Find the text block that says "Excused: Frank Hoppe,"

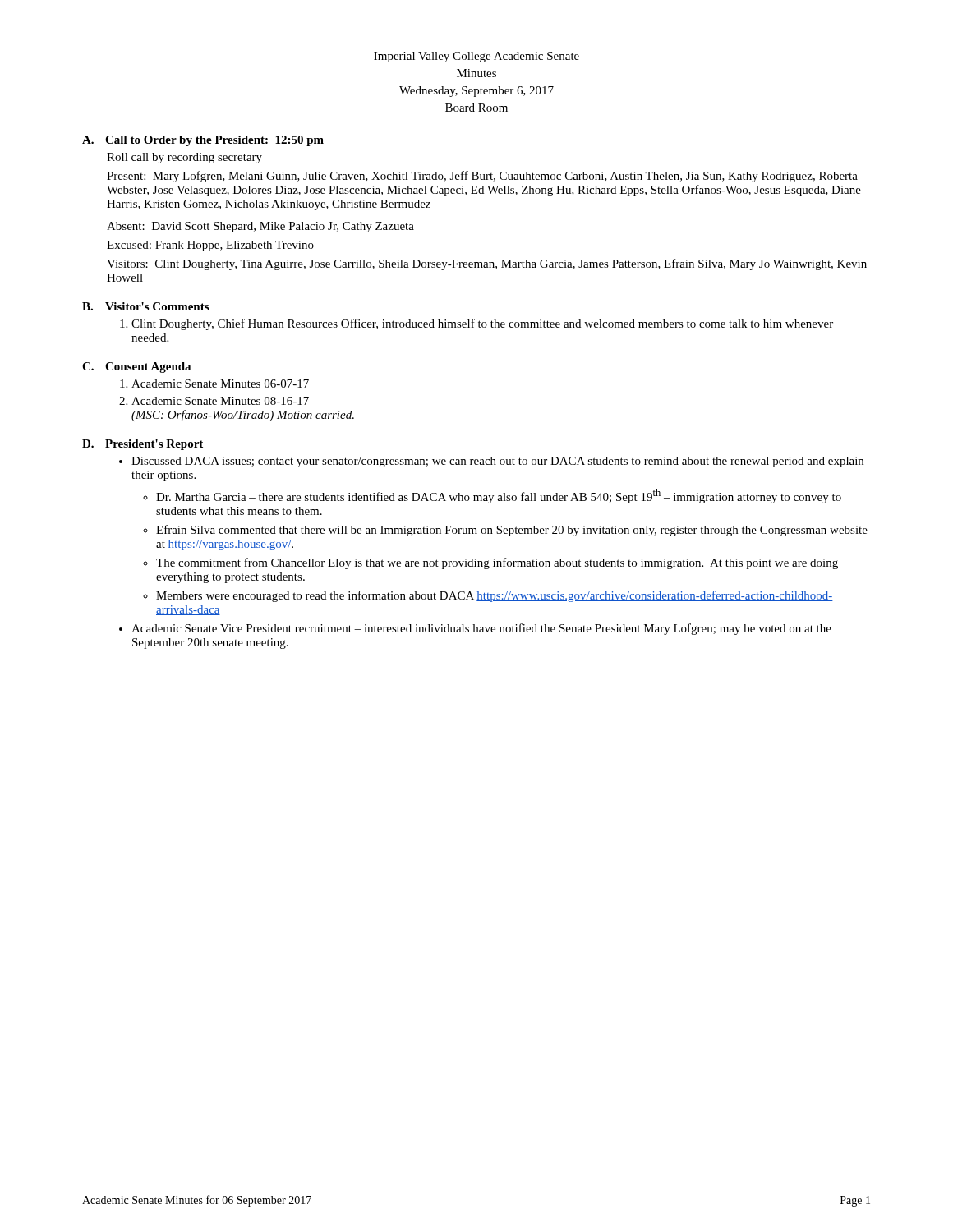[210, 246]
